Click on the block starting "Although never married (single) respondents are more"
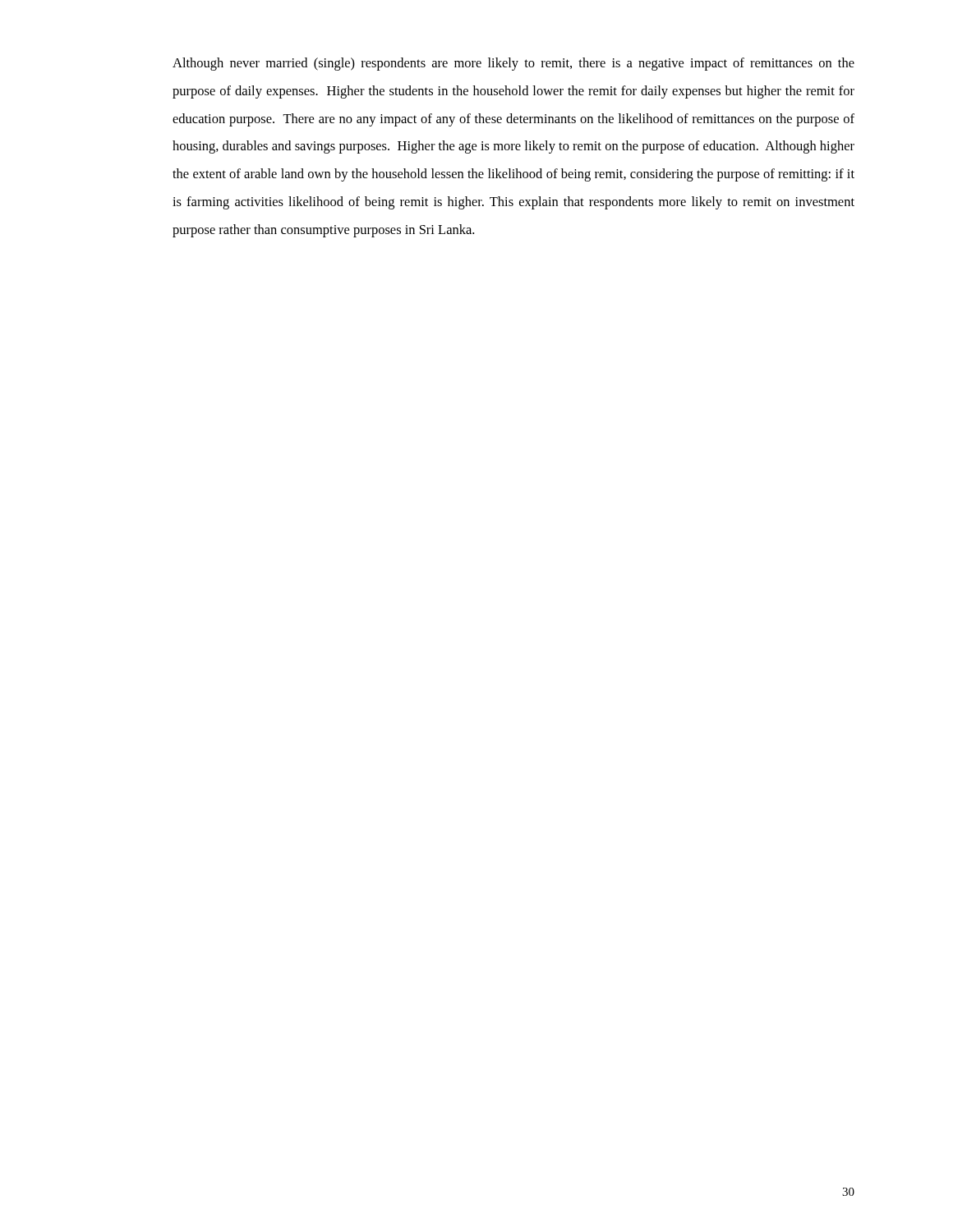 coord(513,146)
